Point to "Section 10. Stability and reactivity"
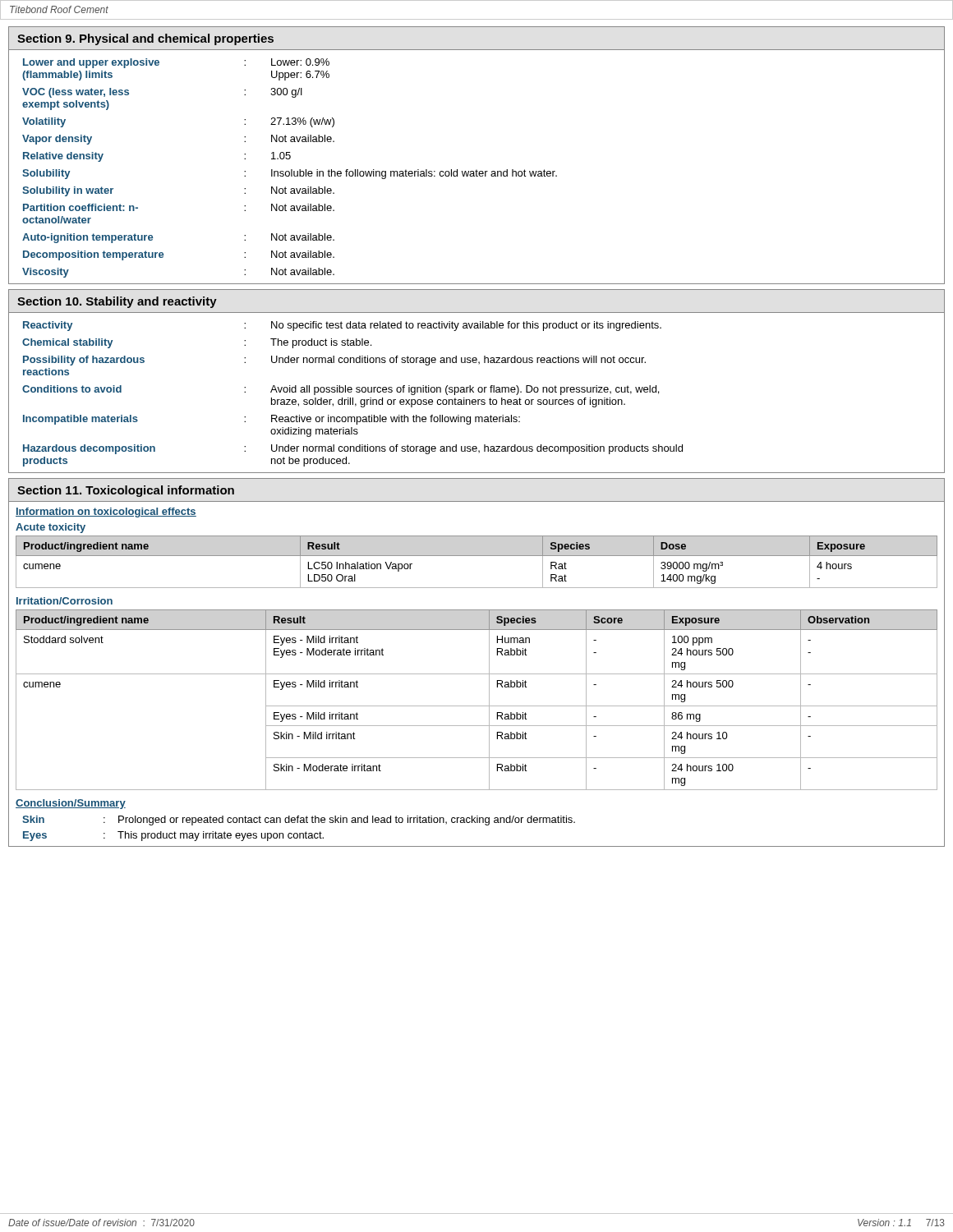 [x=117, y=301]
